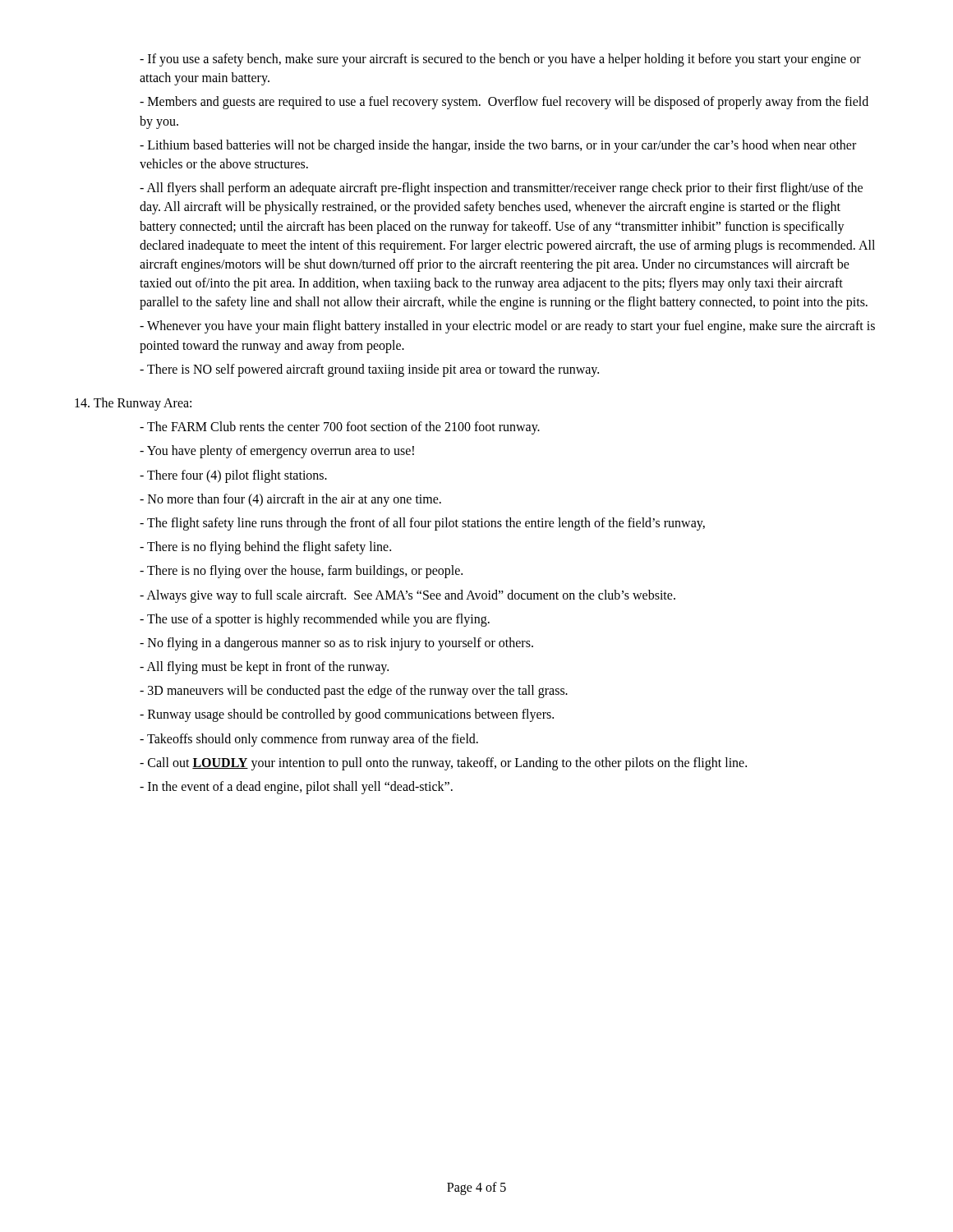Click on the list item that reads "Takeoffs should only commence from runway"
Screen dimensions: 1232x953
pos(309,739)
